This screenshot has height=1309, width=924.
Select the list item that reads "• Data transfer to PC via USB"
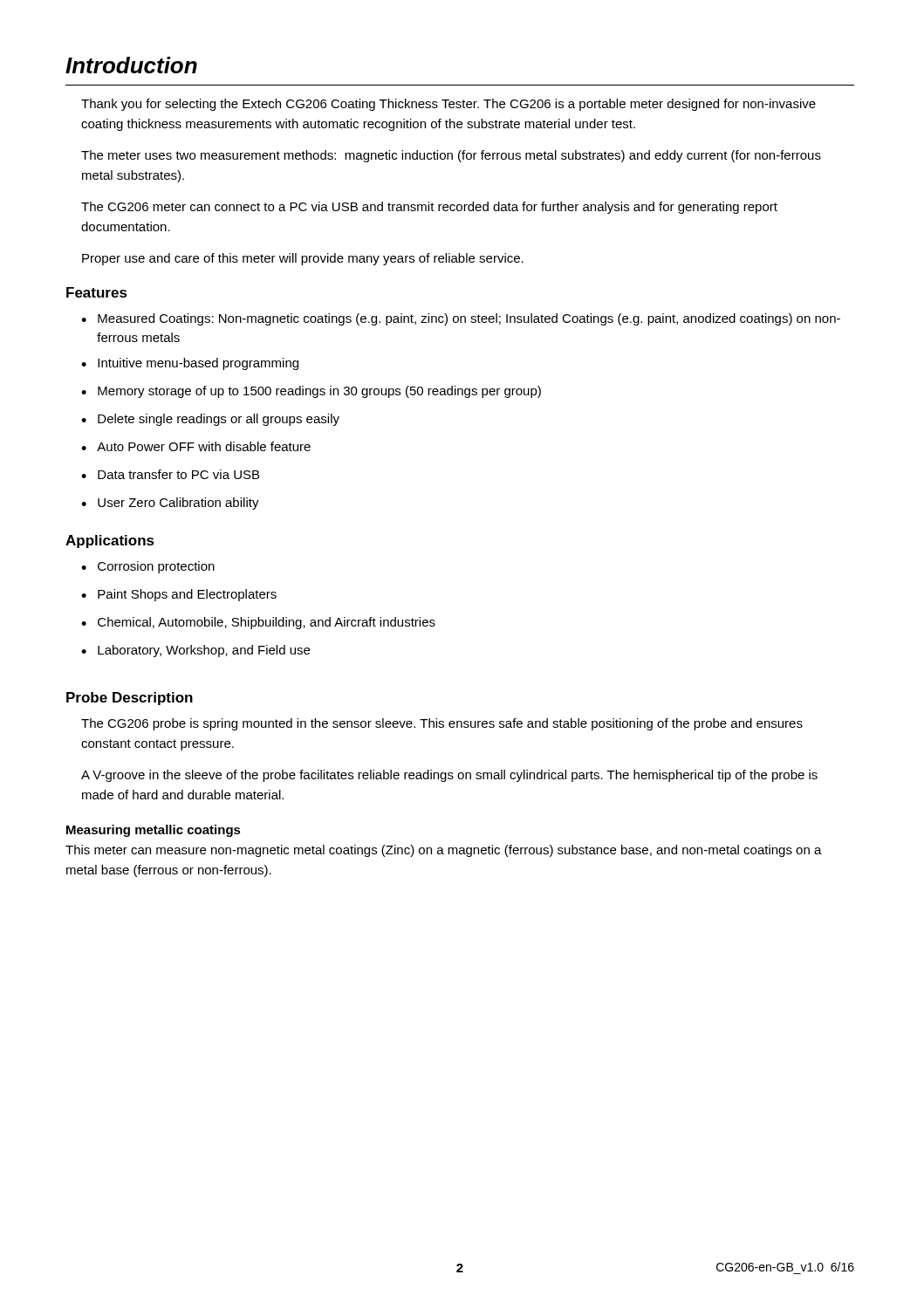170,474
